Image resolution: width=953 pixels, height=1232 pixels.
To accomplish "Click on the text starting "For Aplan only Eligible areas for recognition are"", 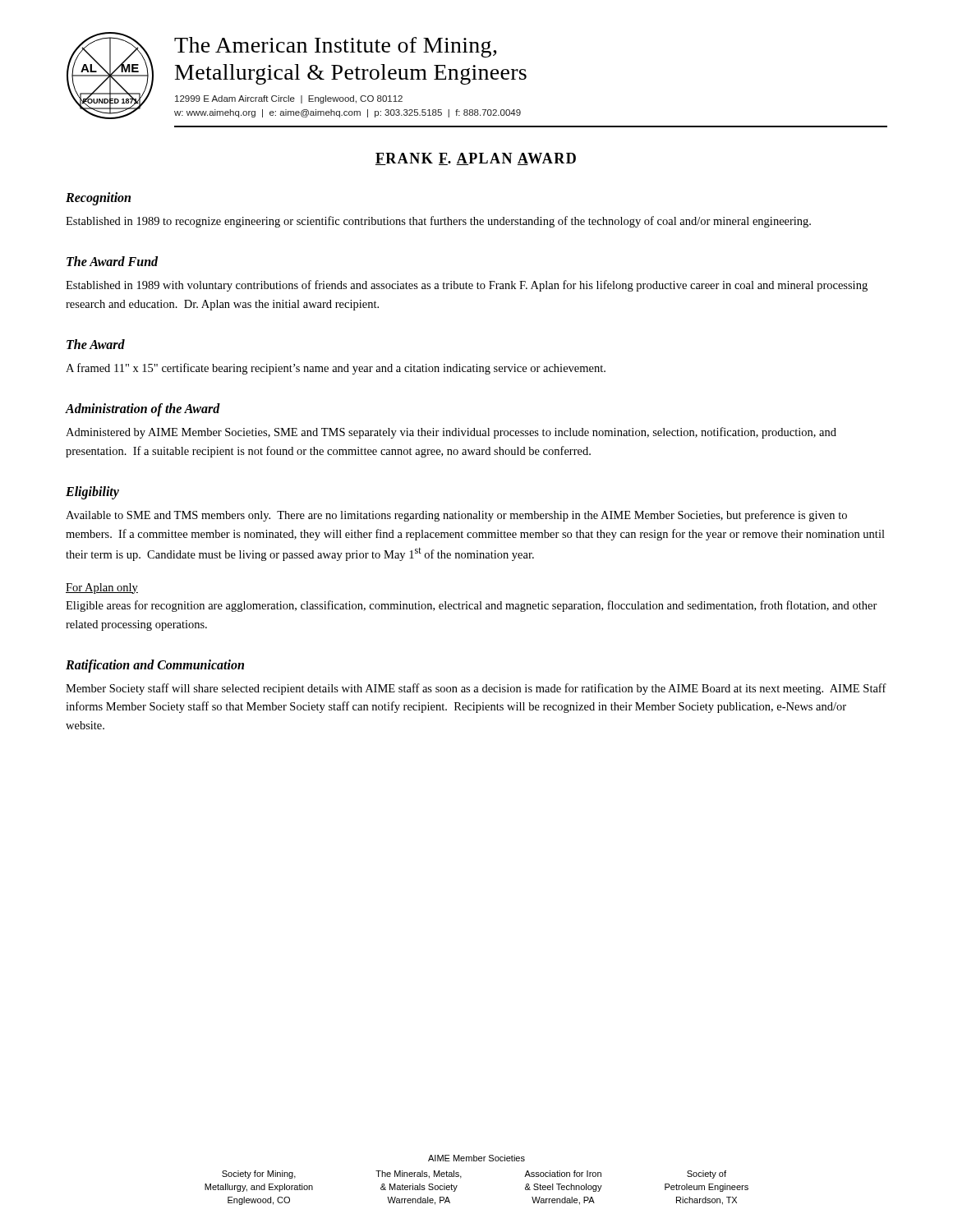I will pyautogui.click(x=471, y=605).
